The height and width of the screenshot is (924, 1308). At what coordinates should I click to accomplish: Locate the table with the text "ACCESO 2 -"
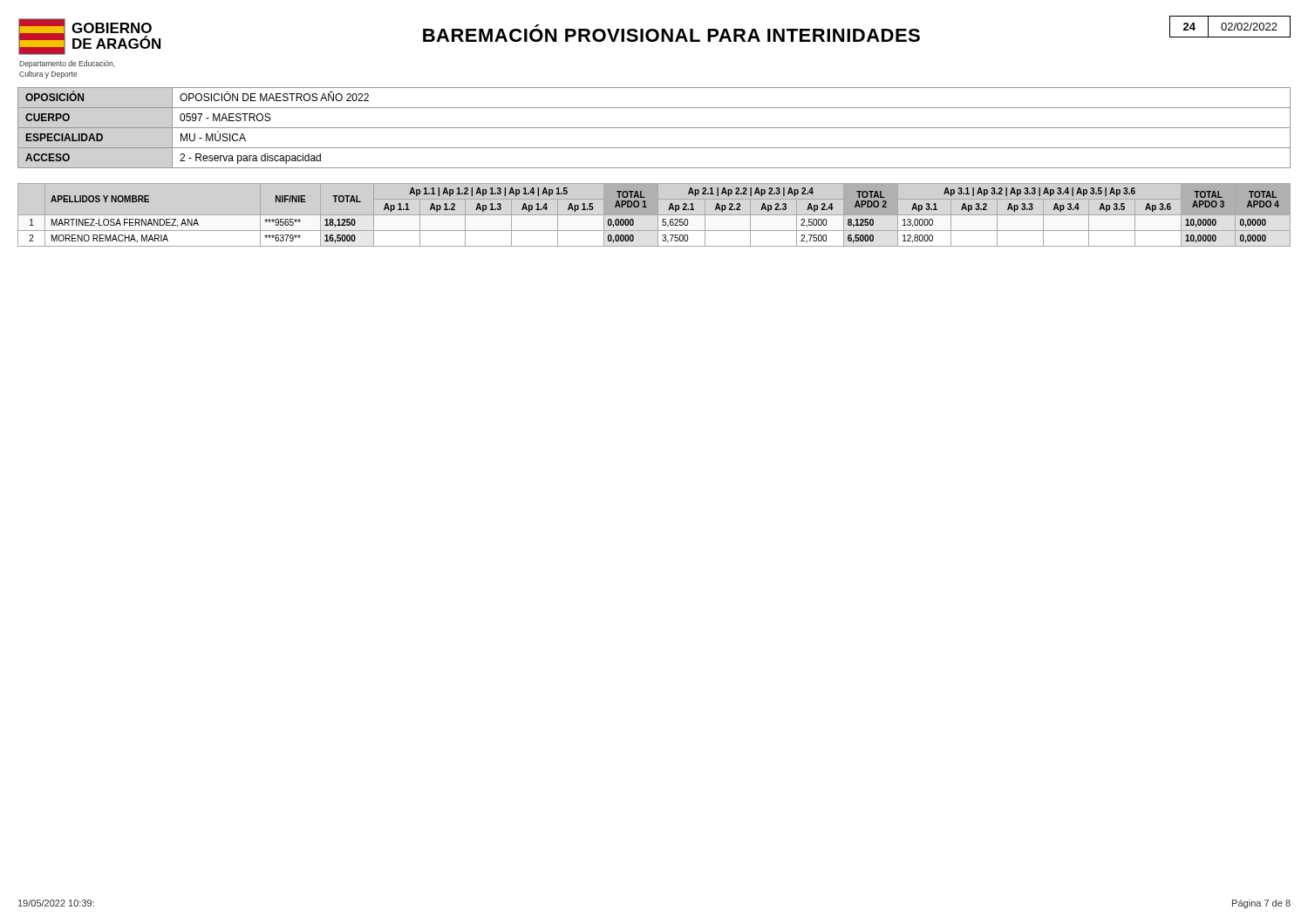pyautogui.click(x=654, y=158)
